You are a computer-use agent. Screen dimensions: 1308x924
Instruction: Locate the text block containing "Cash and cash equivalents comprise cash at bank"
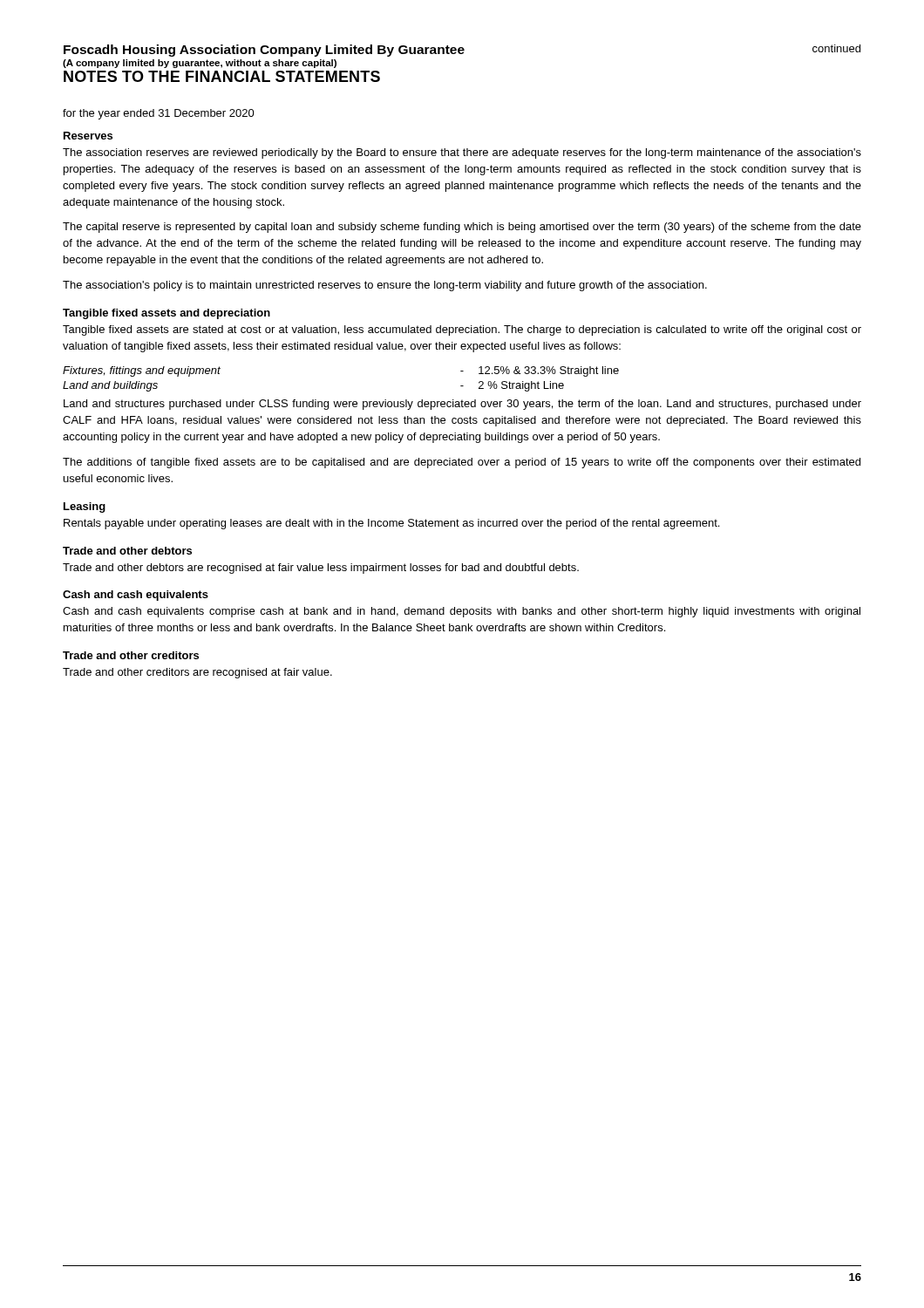pos(462,619)
